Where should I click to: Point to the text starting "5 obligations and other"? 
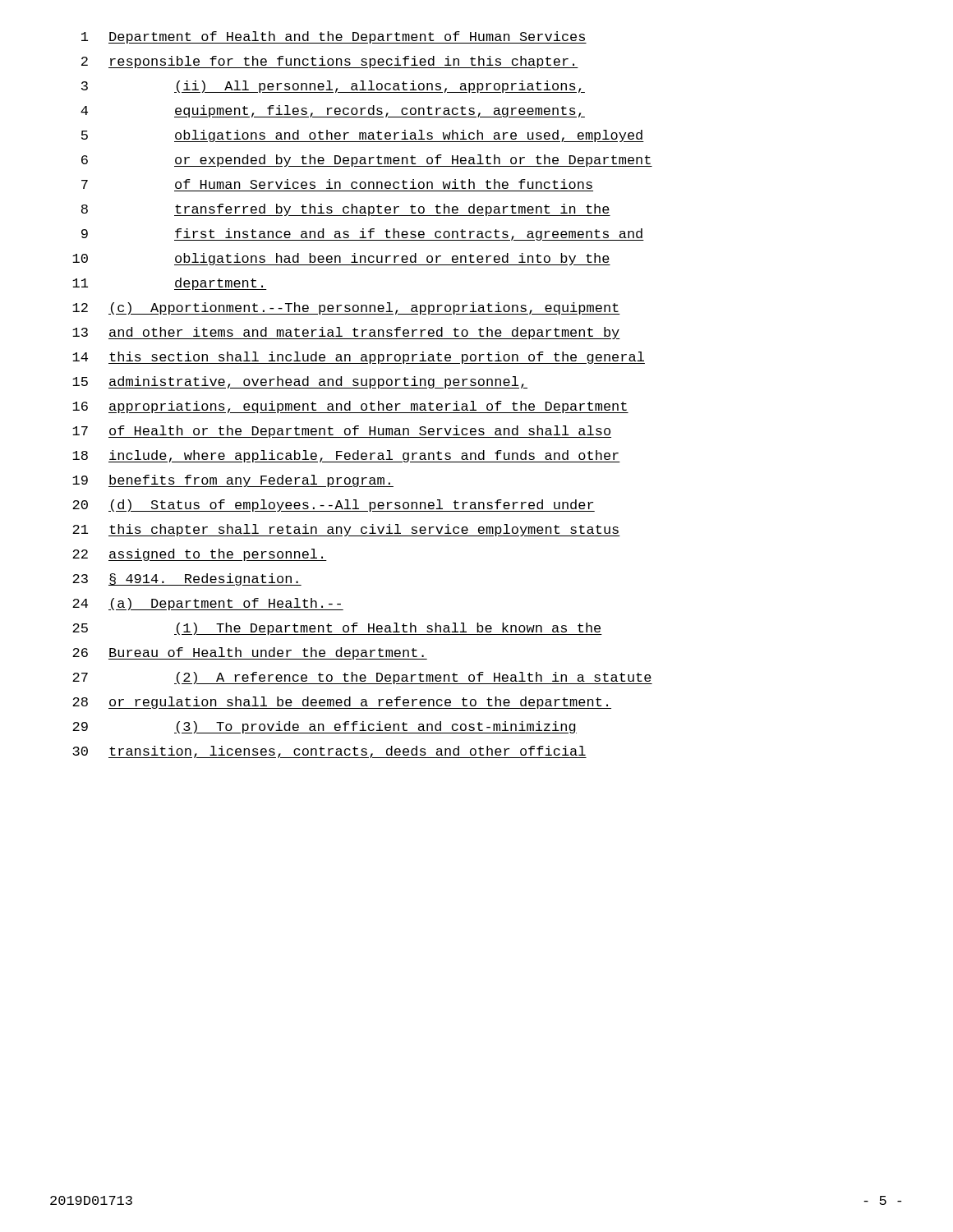tap(346, 136)
